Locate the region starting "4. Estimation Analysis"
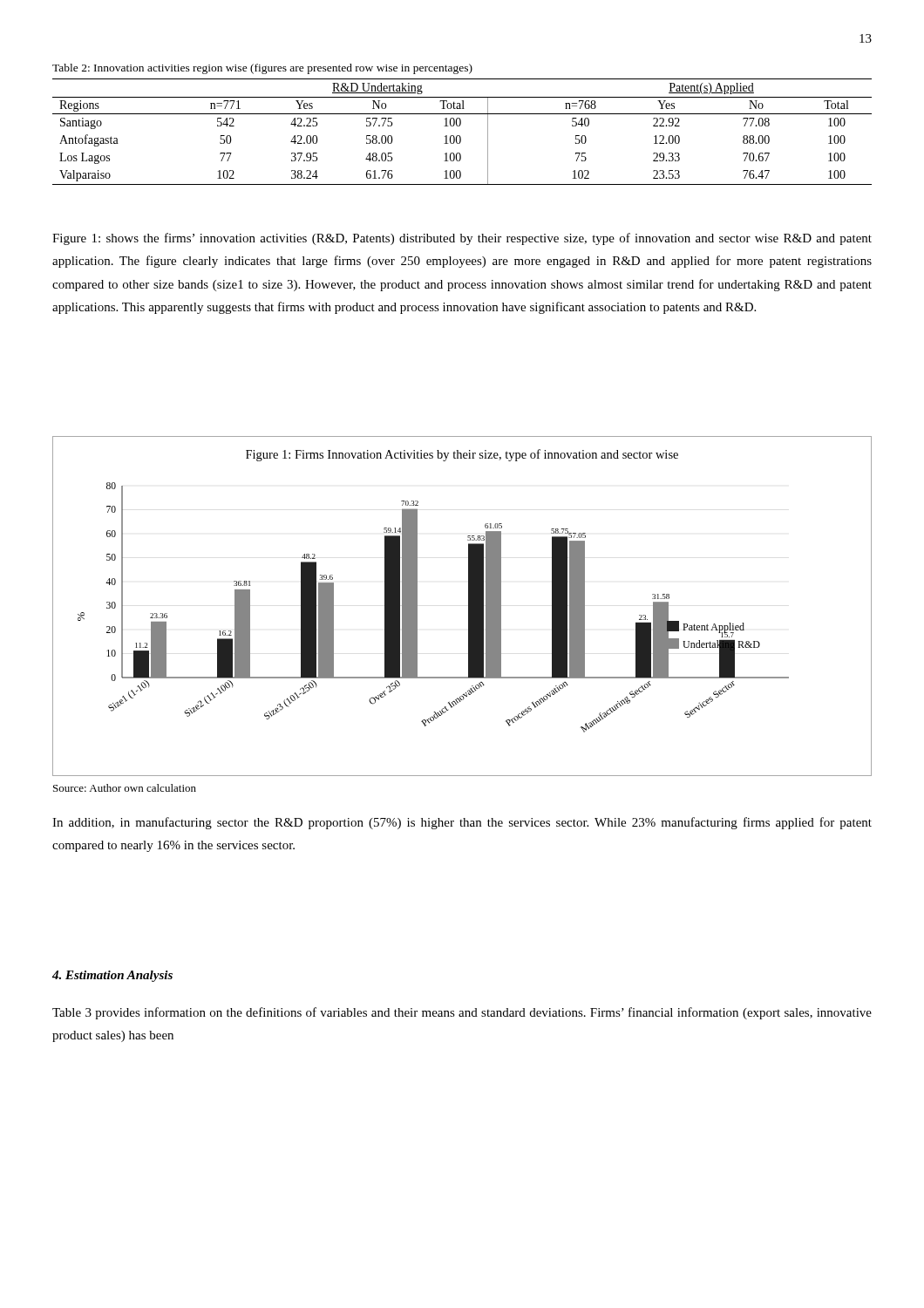924x1308 pixels. point(113,975)
